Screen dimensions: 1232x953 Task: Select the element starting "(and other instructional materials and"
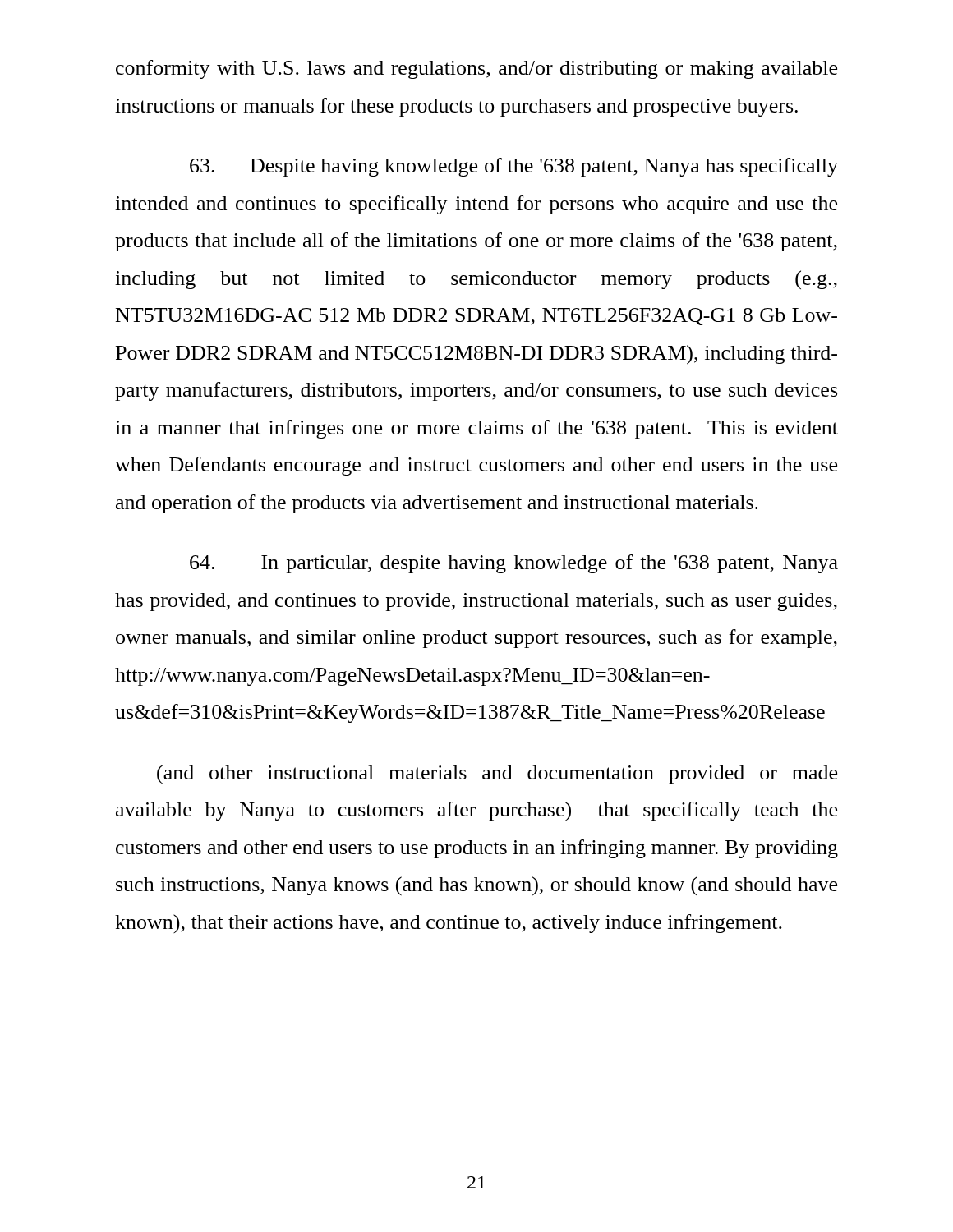(476, 847)
